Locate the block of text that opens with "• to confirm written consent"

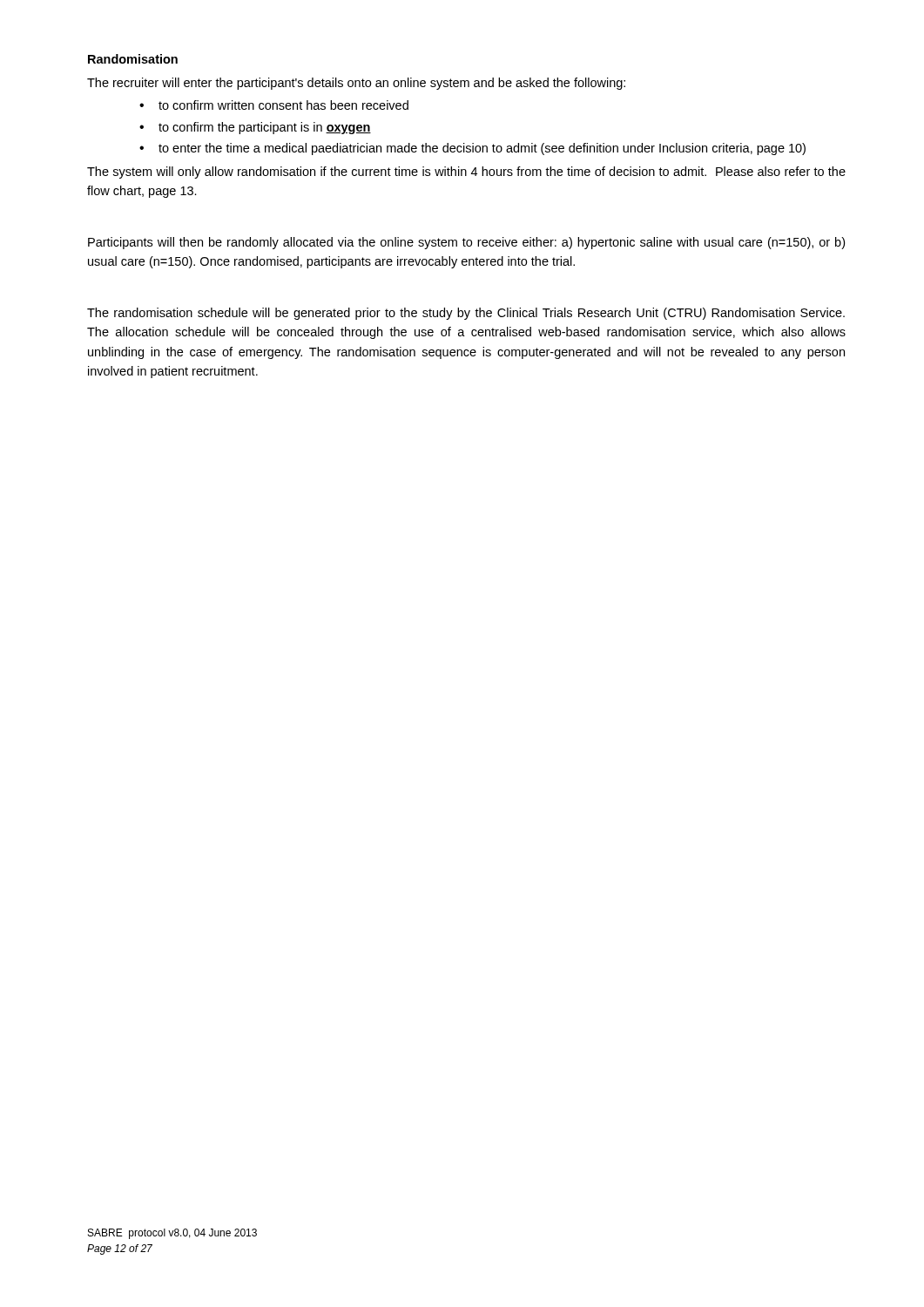[x=274, y=105]
